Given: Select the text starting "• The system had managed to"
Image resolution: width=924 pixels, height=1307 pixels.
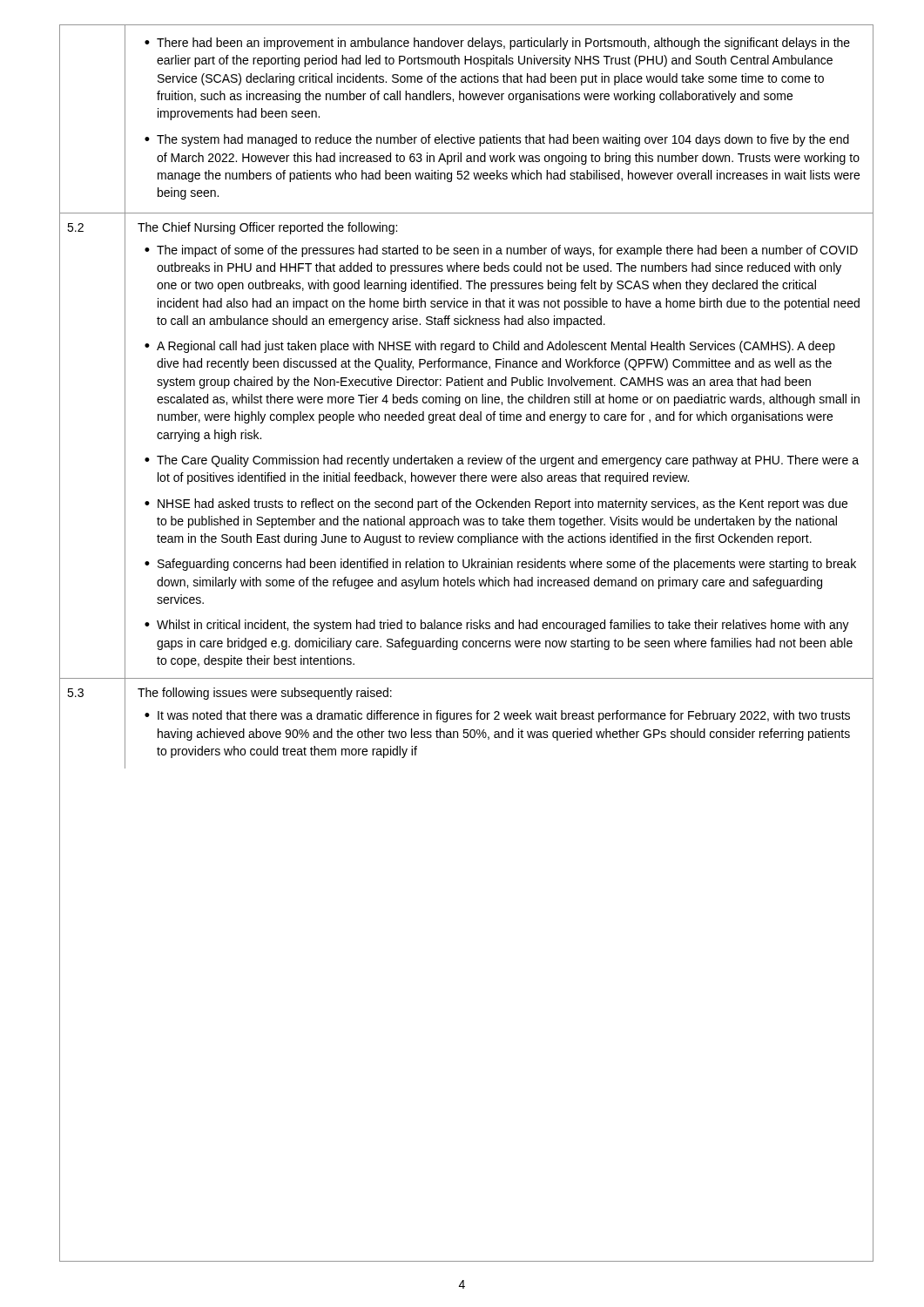Looking at the screenshot, I should (499, 166).
